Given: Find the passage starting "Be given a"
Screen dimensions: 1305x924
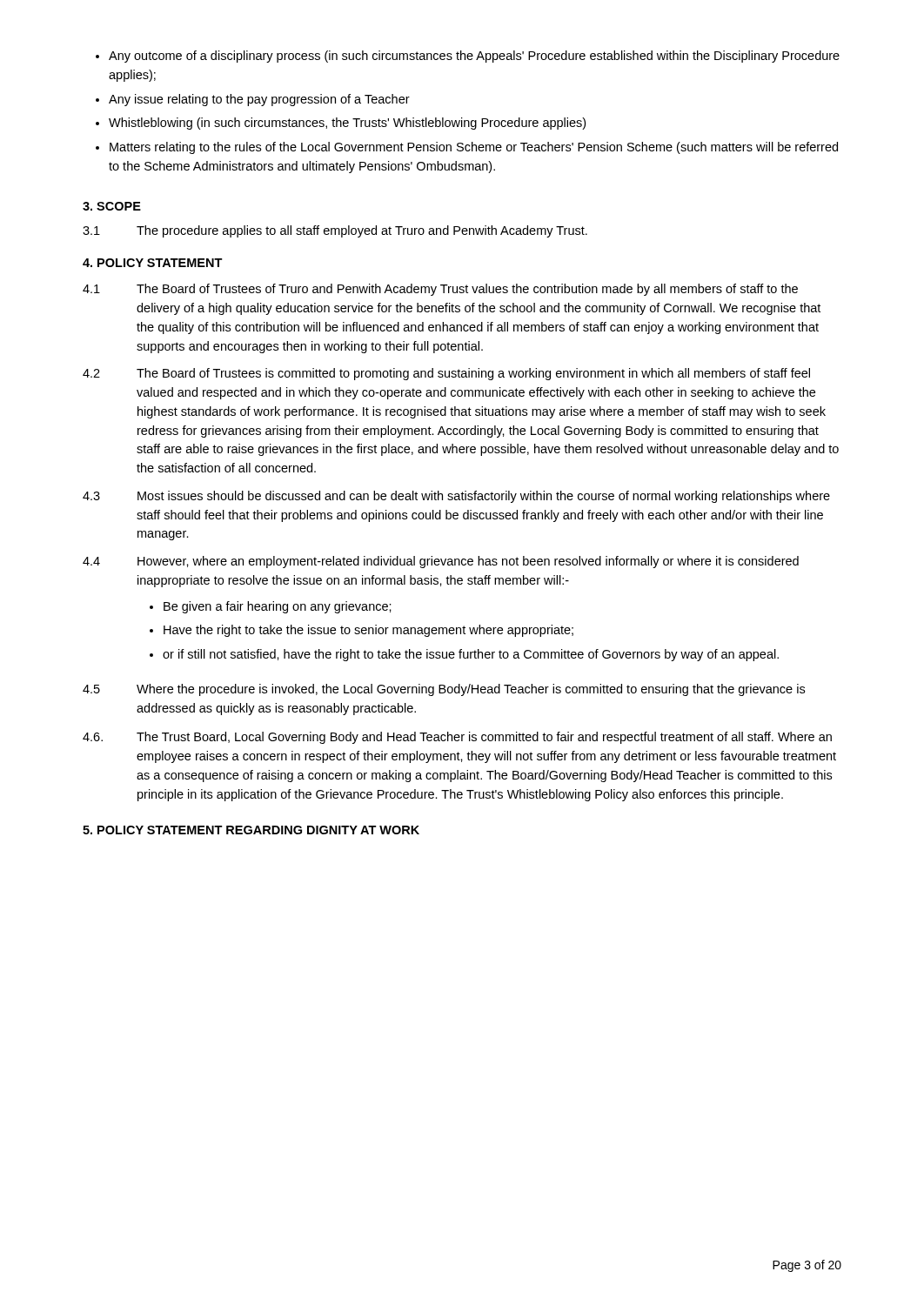Looking at the screenshot, I should pyautogui.click(x=277, y=606).
